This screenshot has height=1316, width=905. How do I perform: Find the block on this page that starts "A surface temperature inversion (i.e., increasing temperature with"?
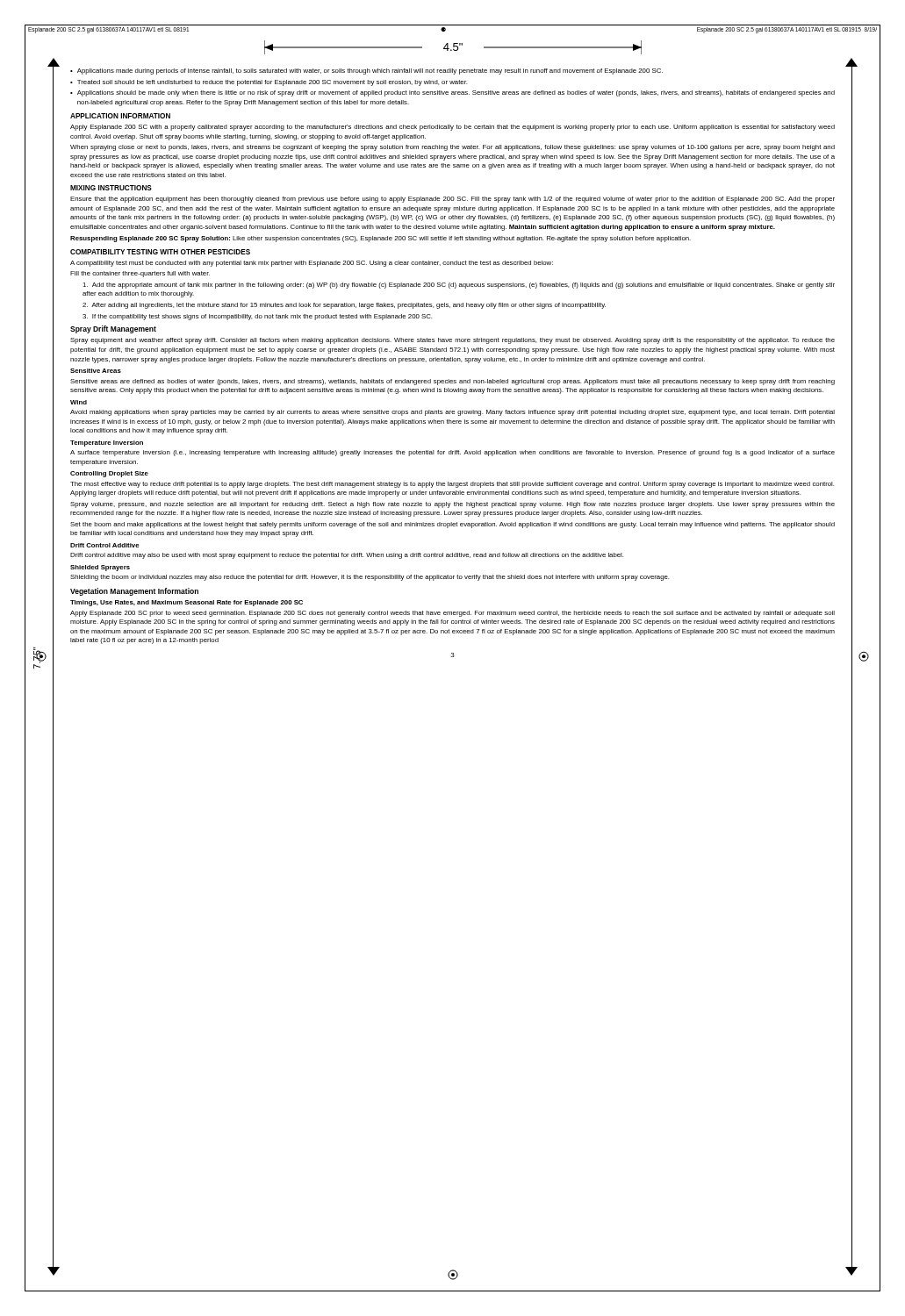click(x=452, y=457)
